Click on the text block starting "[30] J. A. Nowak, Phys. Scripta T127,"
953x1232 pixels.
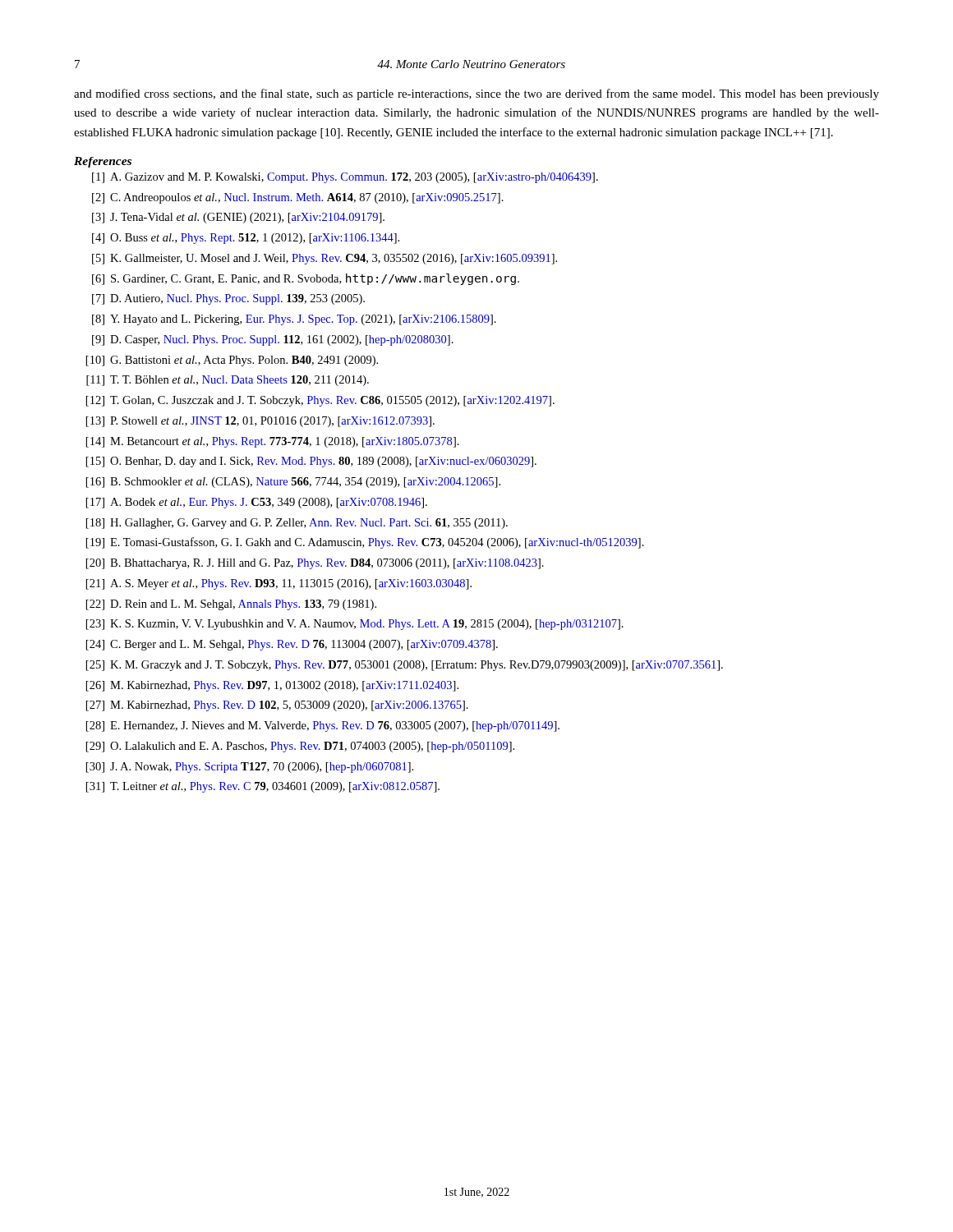[x=250, y=768]
